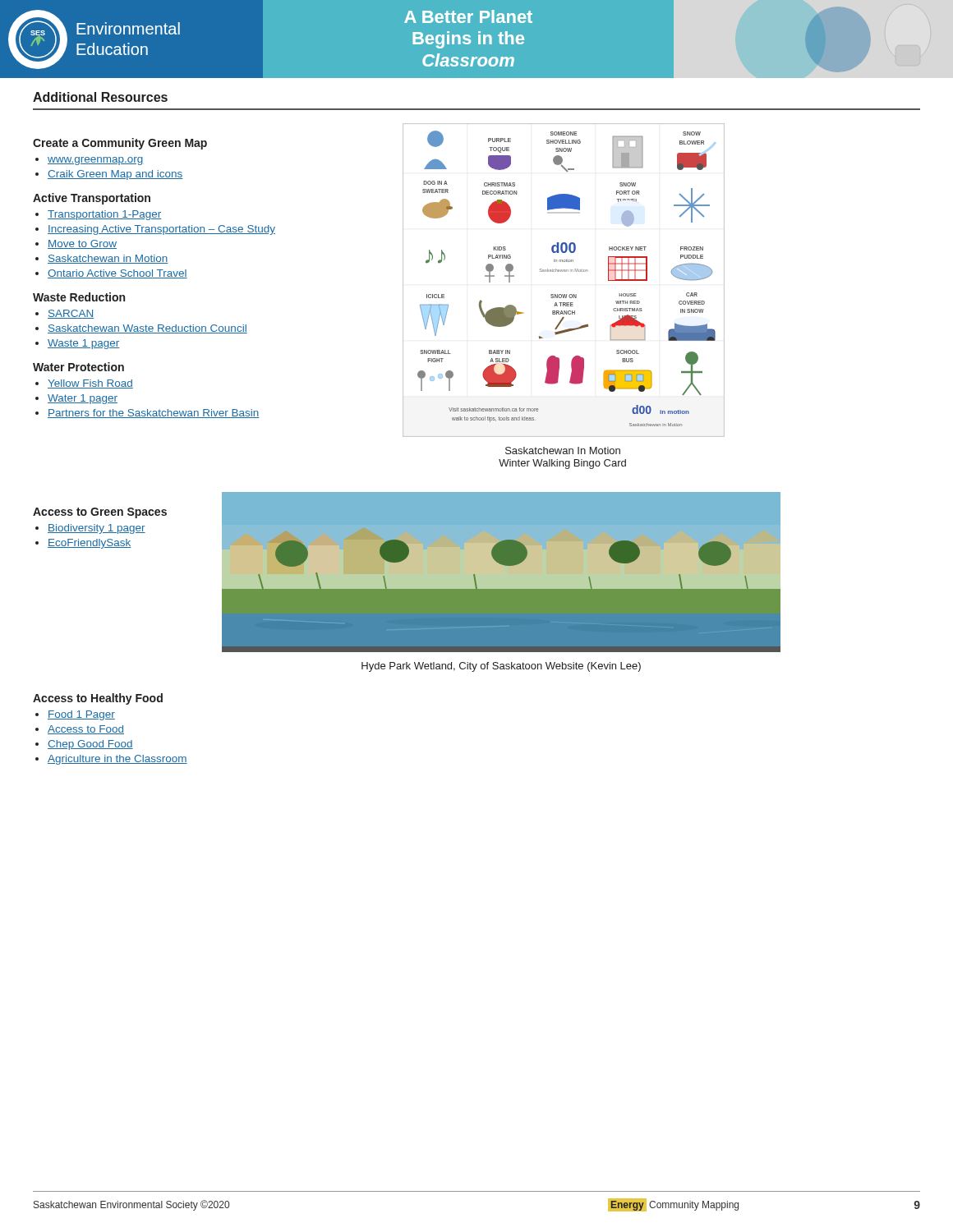The image size is (953, 1232).
Task: Locate the text block starting "Saskatchewan In MotionWinter Walking Bingo Card"
Action: tap(563, 457)
